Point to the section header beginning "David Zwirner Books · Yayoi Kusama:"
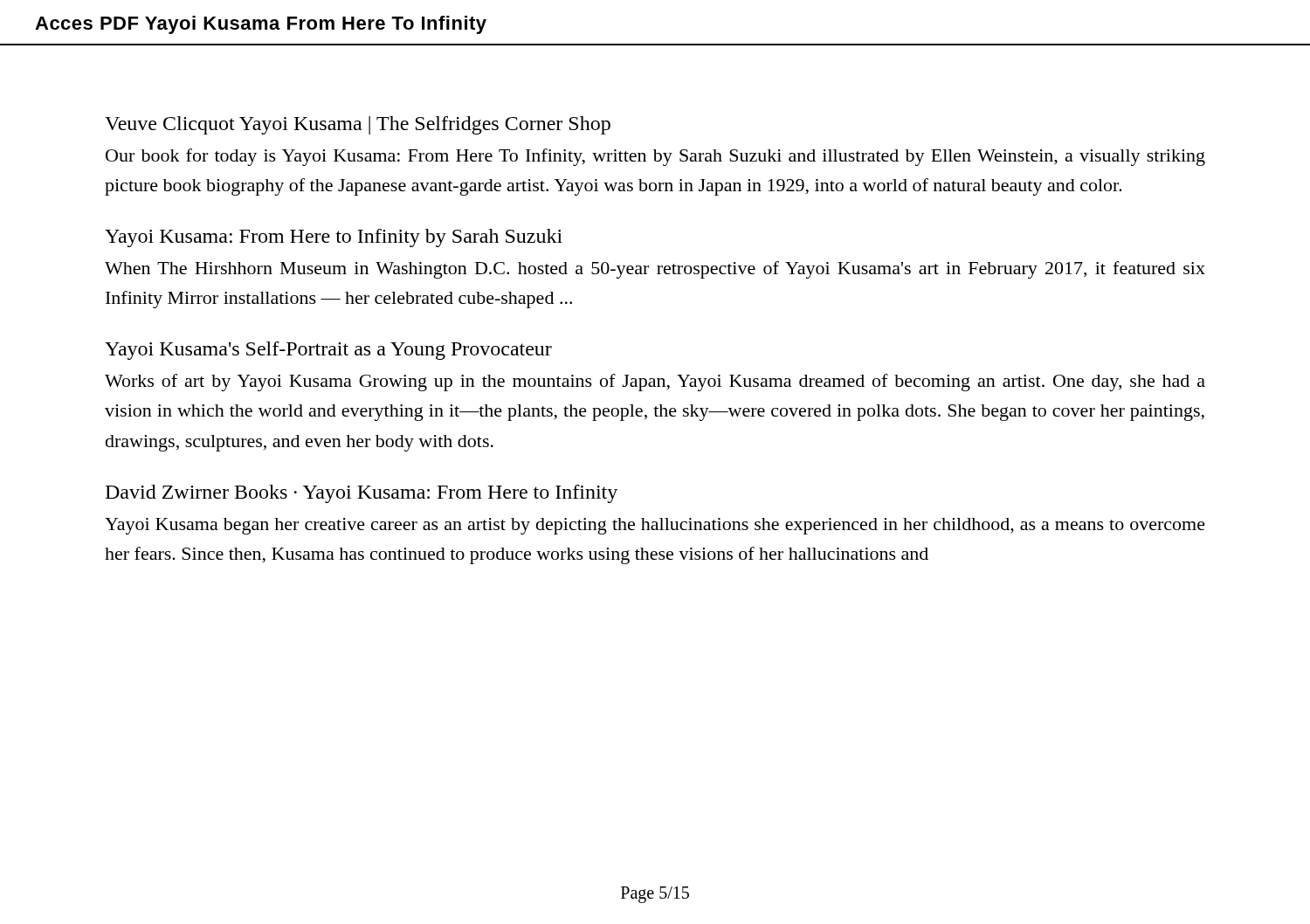This screenshot has width=1310, height=924. tap(361, 491)
